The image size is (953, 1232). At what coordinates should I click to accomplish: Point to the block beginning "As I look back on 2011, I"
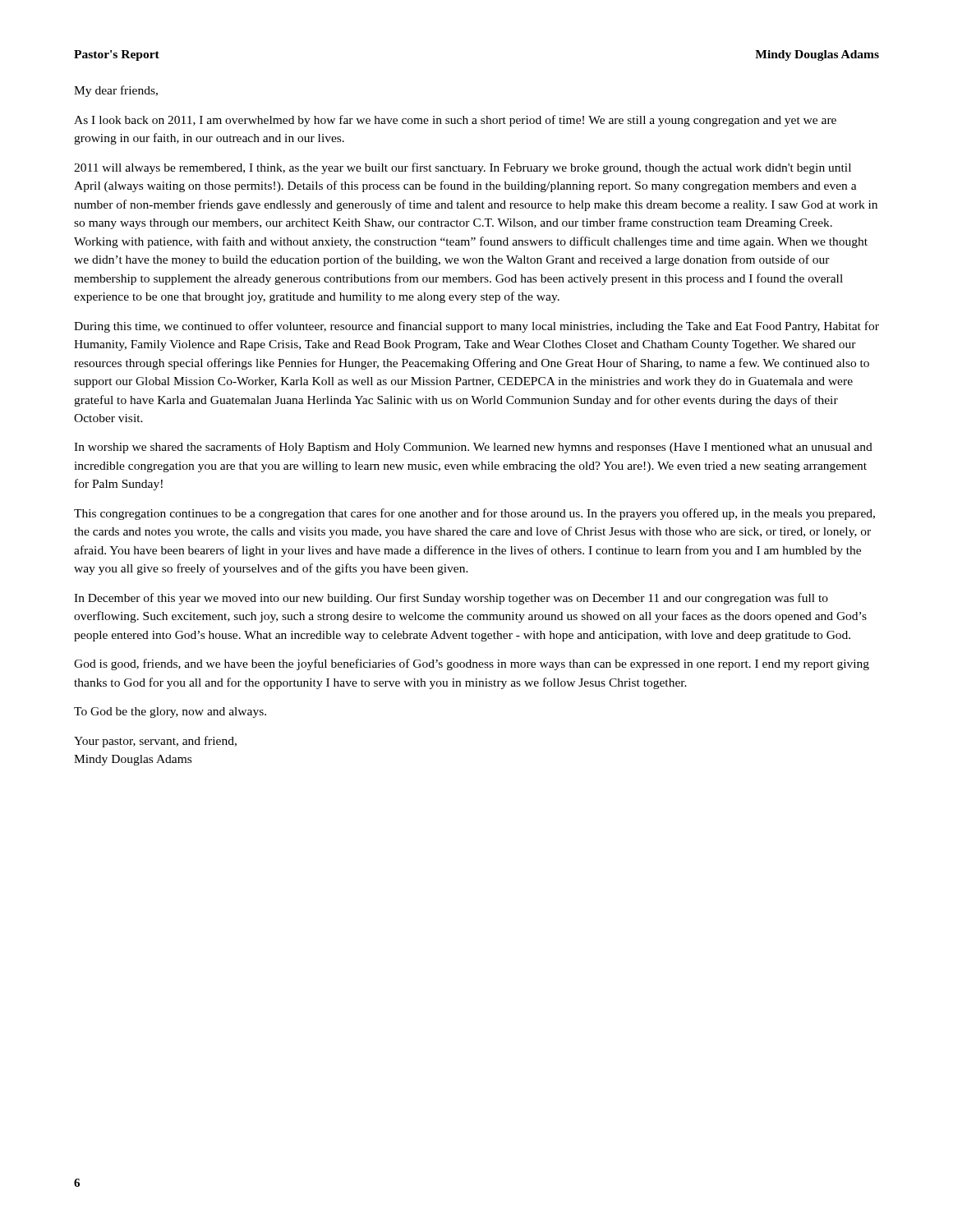pyautogui.click(x=455, y=129)
